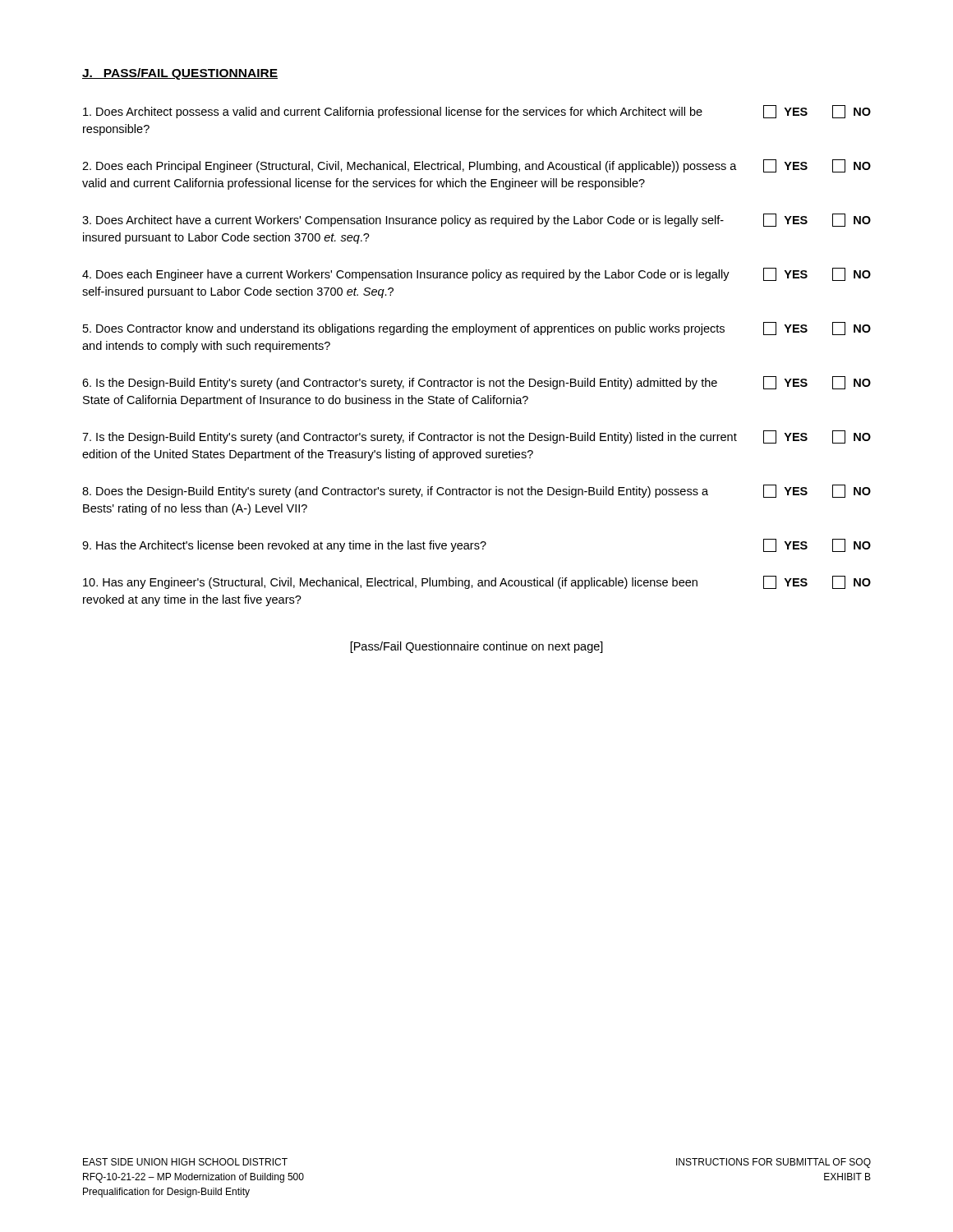Locate the text starting "J. PASS/FAIL QUESTIONNAIRE"

coord(180,73)
